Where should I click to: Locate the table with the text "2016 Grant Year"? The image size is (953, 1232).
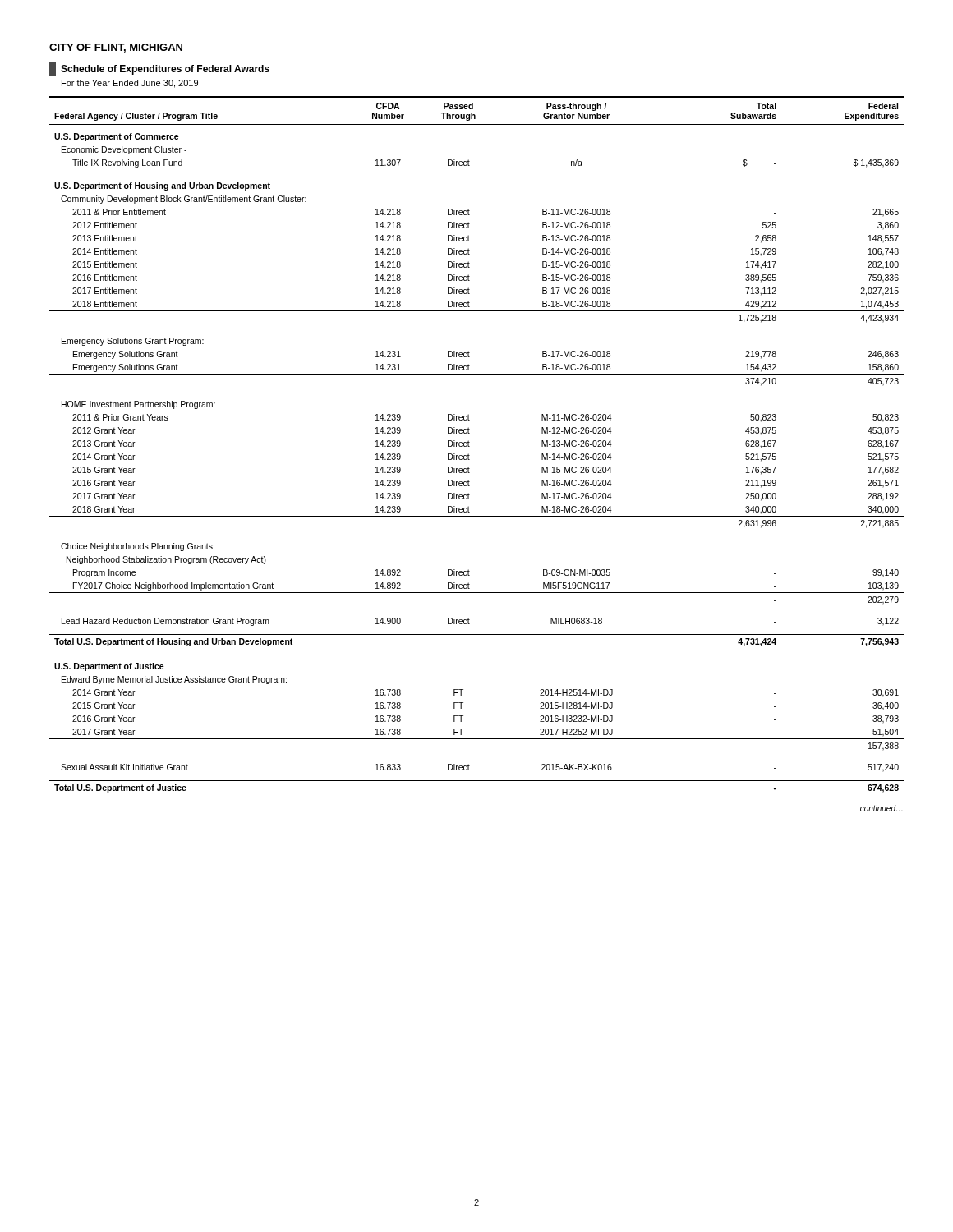[476, 445]
